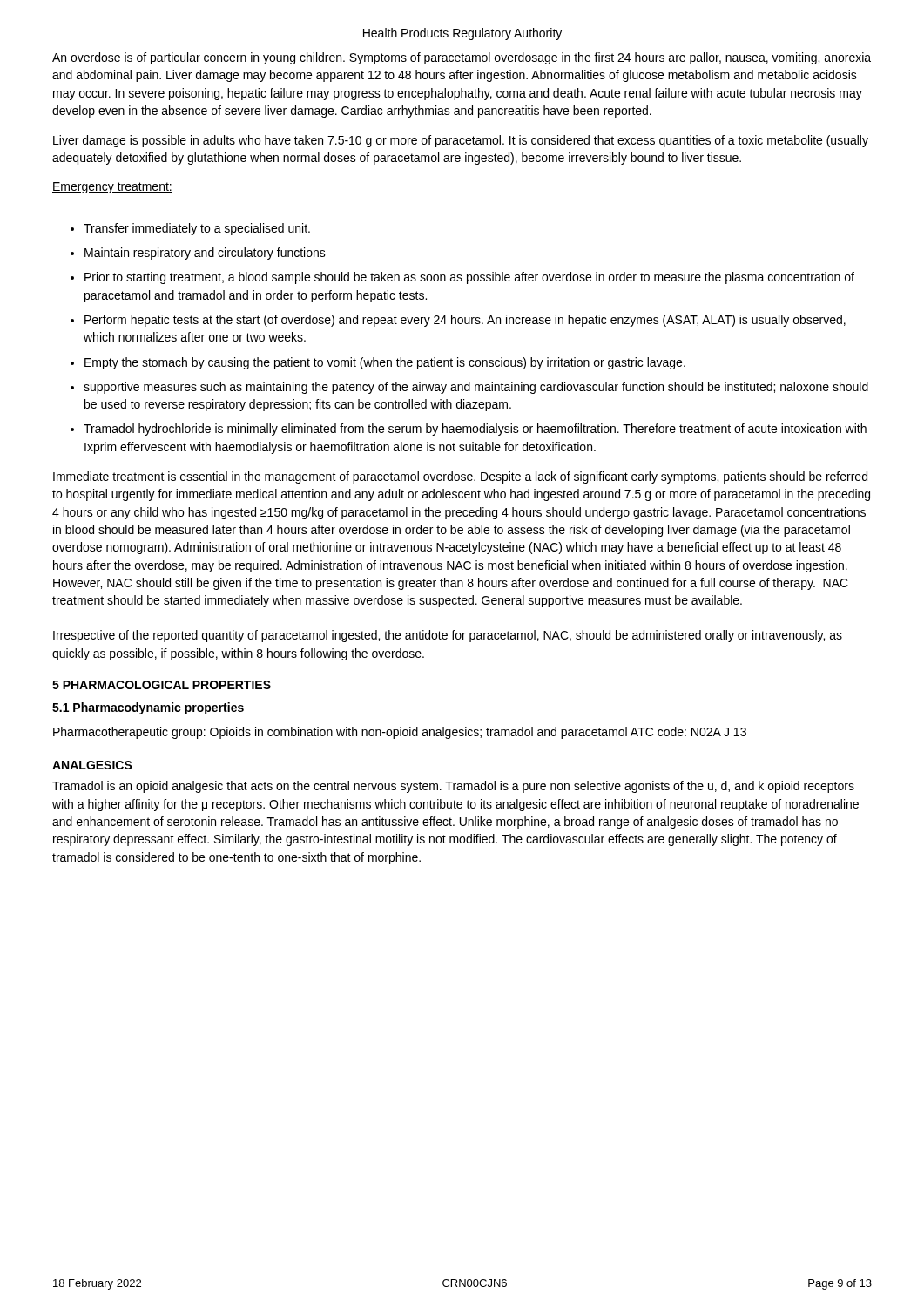Screen dimensions: 1307x924
Task: Find the region starting "Transfer immediately to a specialised"
Action: (197, 228)
